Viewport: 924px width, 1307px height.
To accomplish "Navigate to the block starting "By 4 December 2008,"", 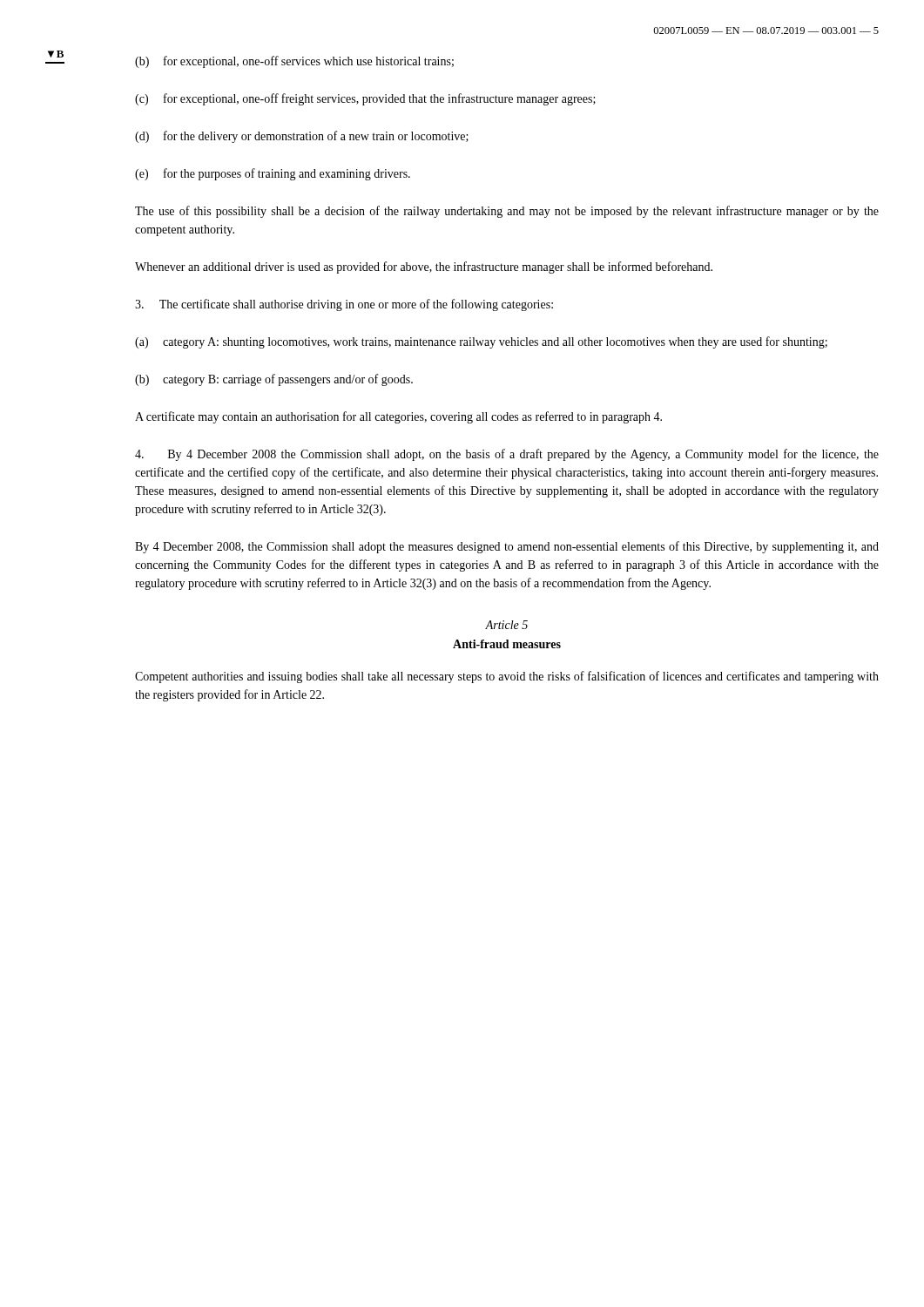I will (x=507, y=565).
